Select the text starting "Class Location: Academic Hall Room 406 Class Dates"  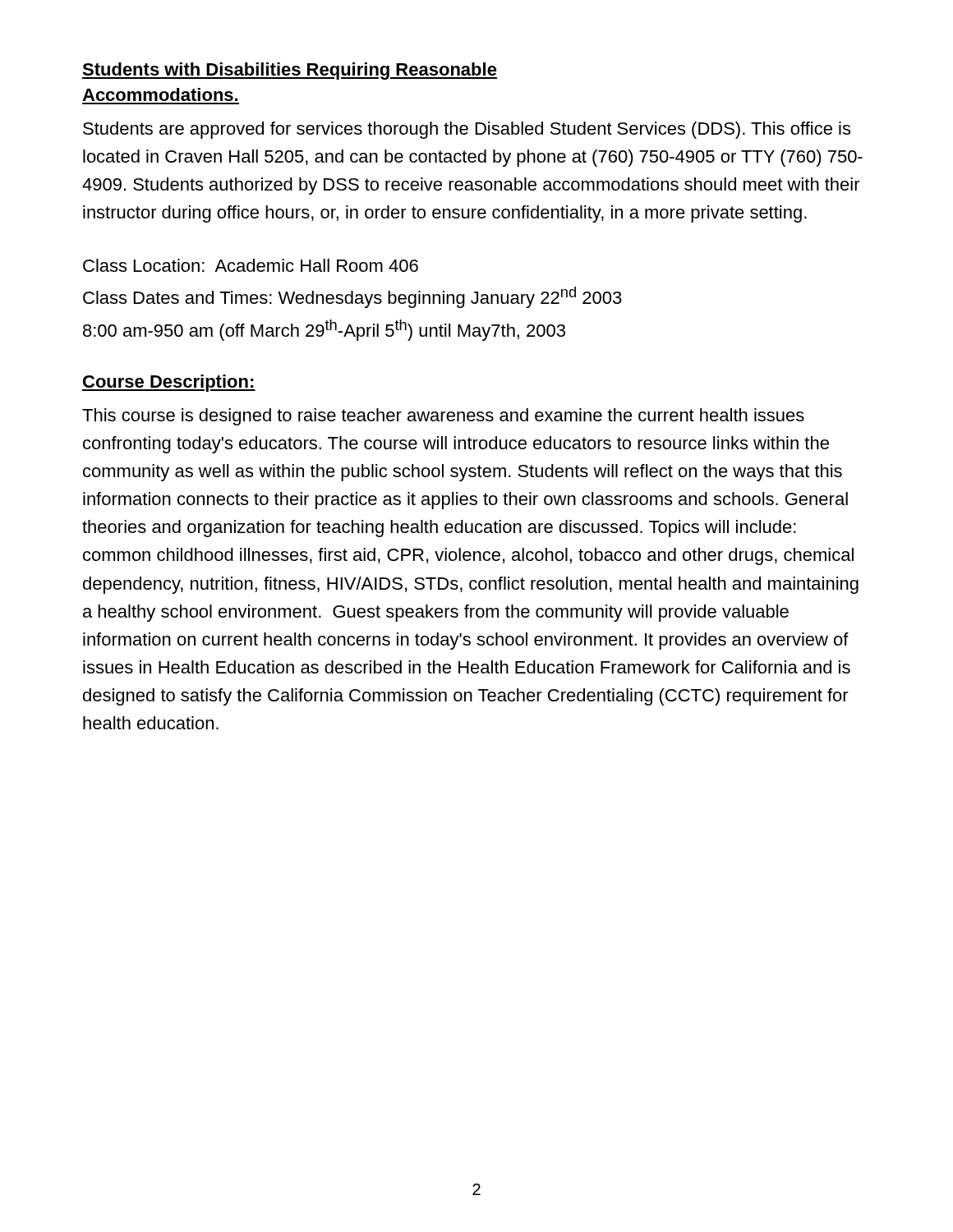352,298
